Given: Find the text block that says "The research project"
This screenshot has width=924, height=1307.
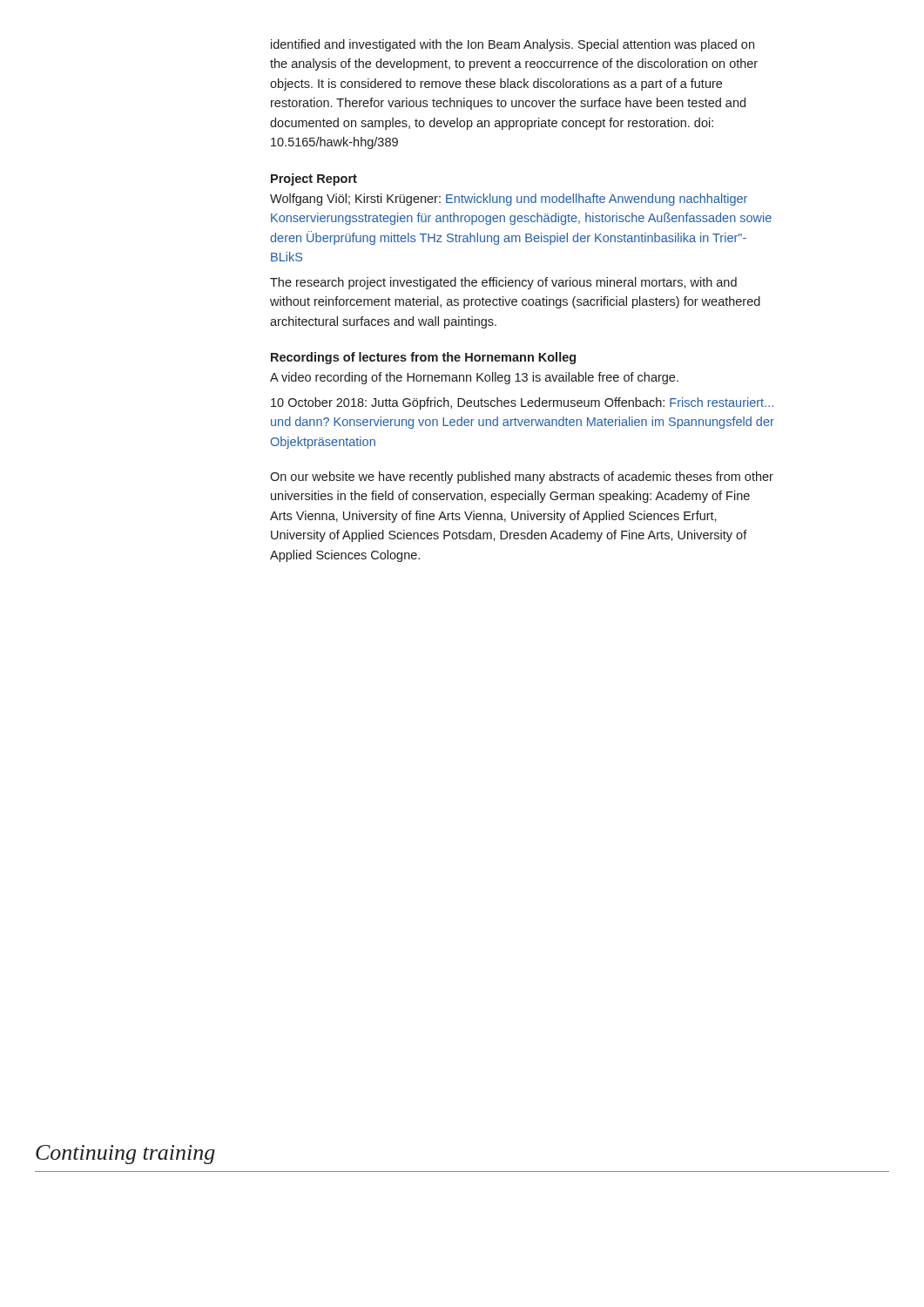Looking at the screenshot, I should click(x=515, y=302).
